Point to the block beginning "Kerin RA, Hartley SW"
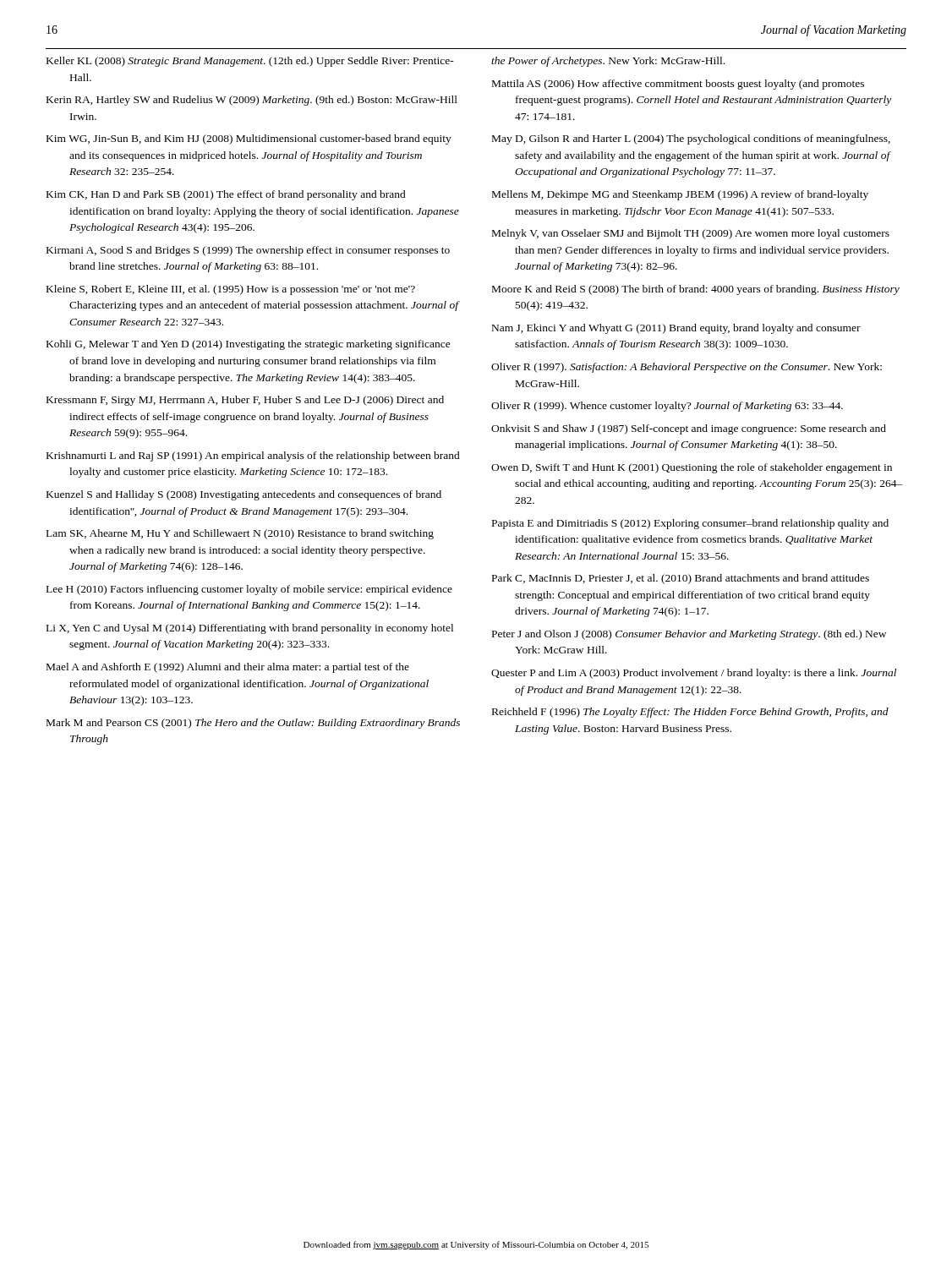 252,108
